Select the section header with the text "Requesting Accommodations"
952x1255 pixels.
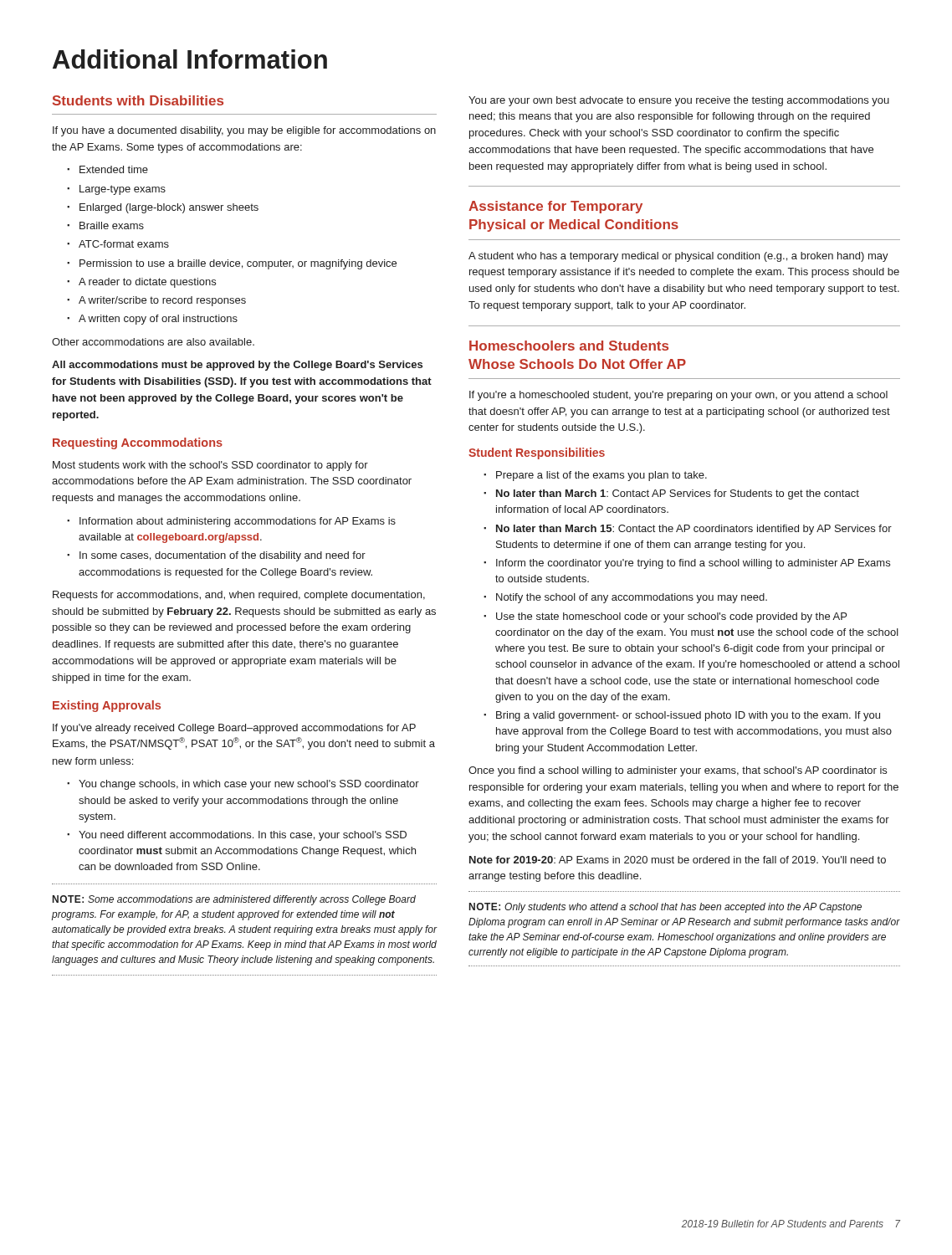[138, 443]
